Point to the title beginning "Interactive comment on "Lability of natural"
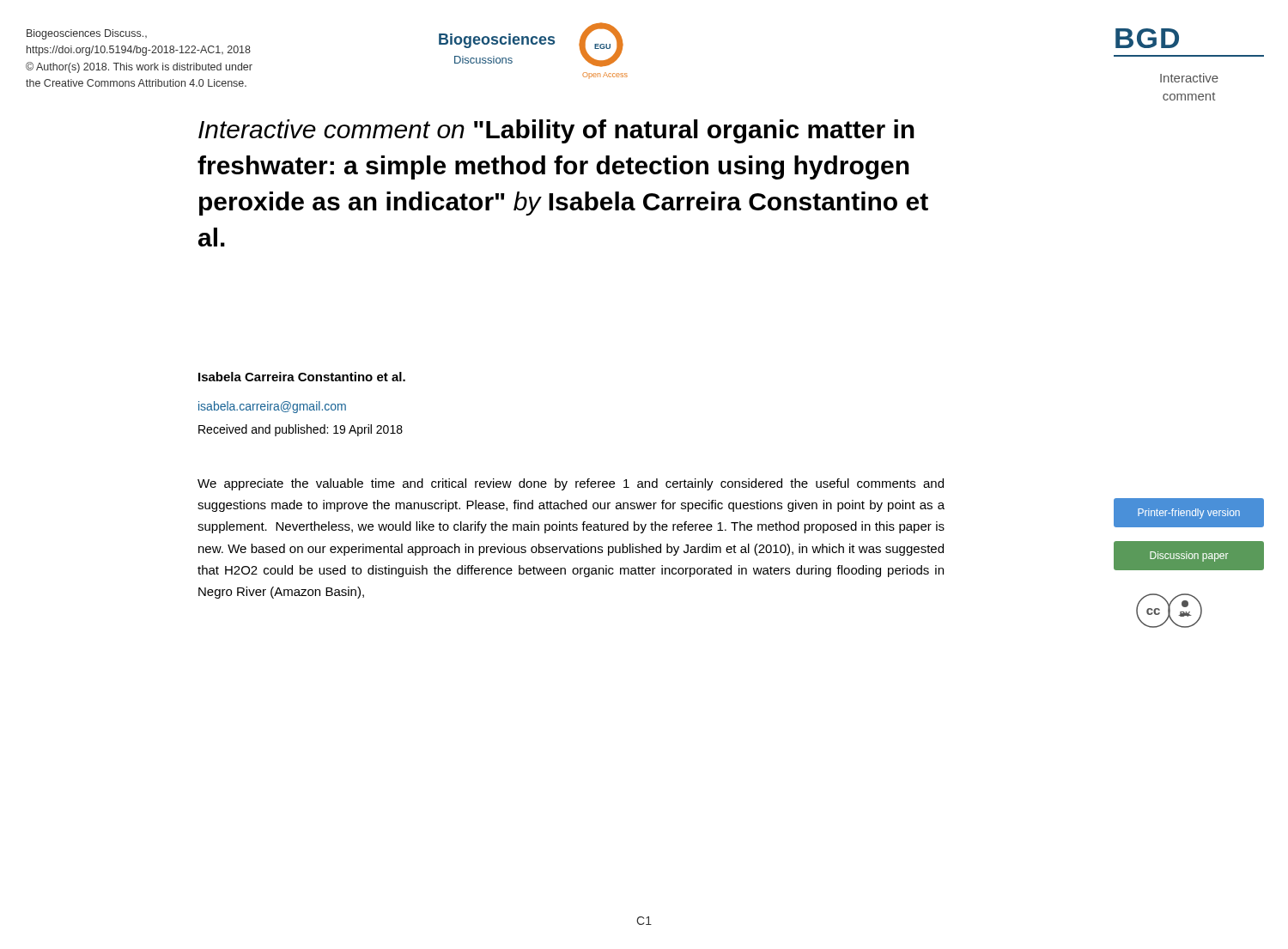This screenshot has height=949, width=1288. click(x=563, y=183)
